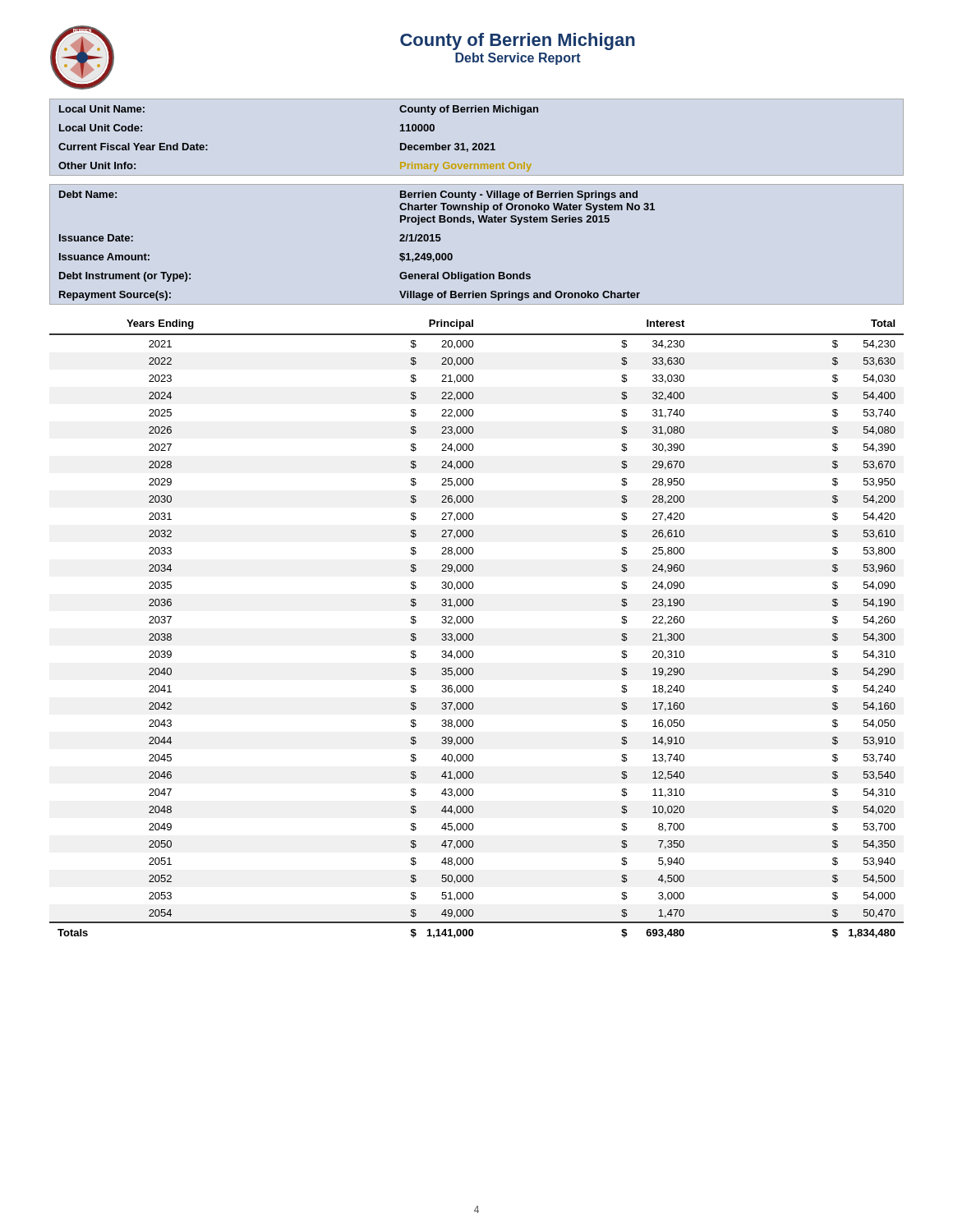
Task: Locate the title containing "County of Berrien"
Action: (518, 48)
